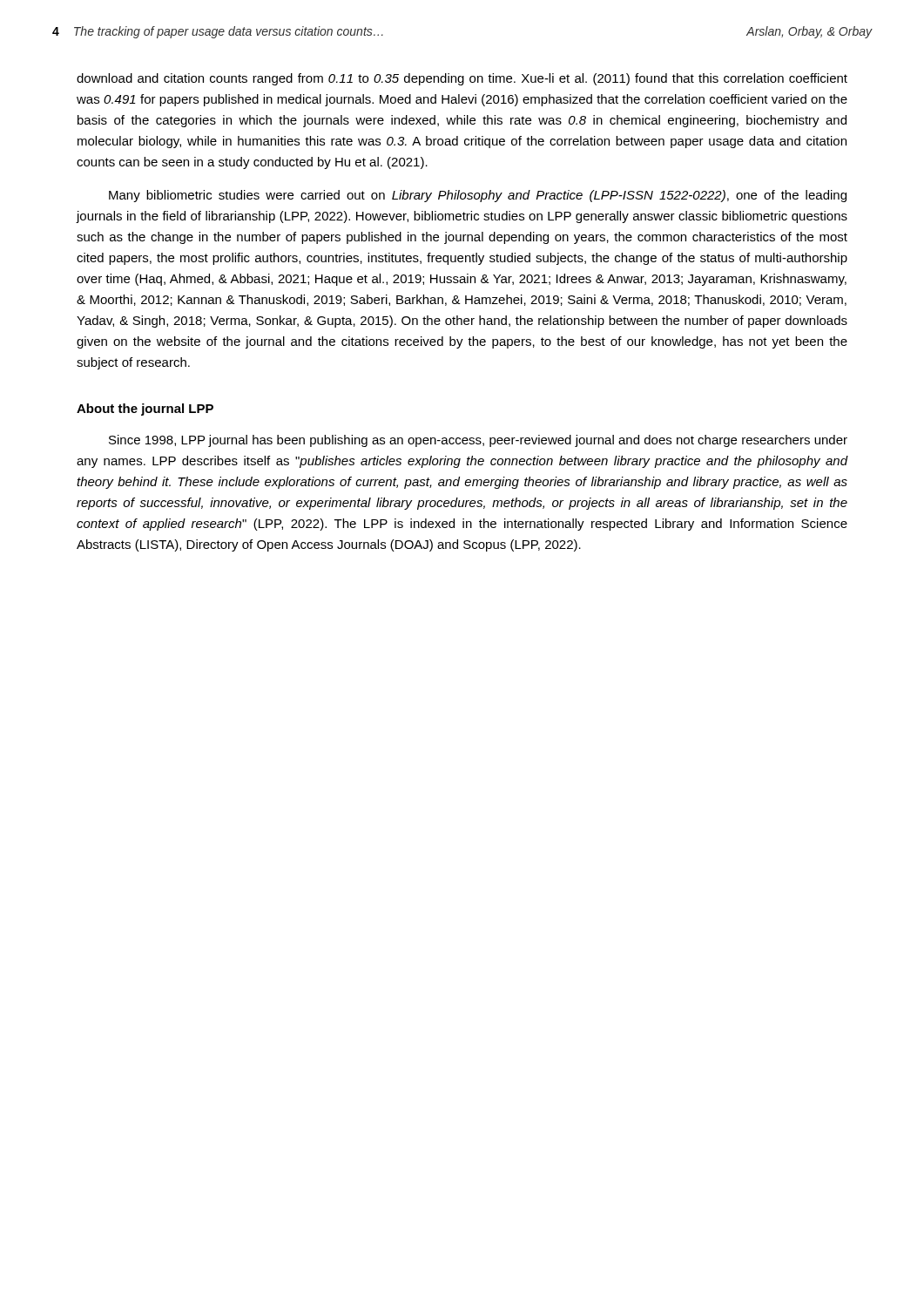This screenshot has width=924, height=1307.
Task: Navigate to the text starting "Since 1998, LPP"
Action: (462, 492)
